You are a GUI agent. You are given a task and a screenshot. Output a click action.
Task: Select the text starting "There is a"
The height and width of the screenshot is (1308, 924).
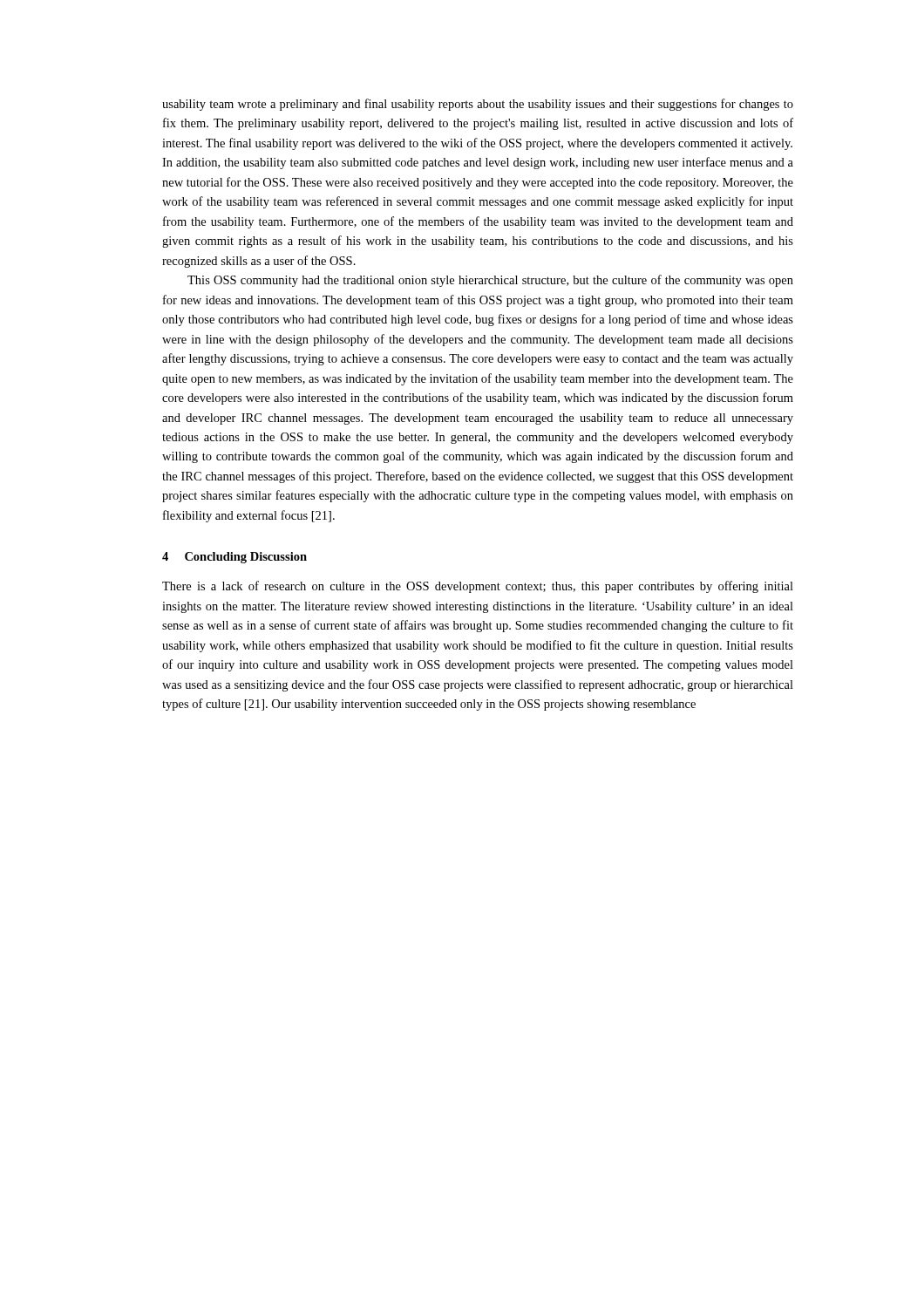(478, 645)
